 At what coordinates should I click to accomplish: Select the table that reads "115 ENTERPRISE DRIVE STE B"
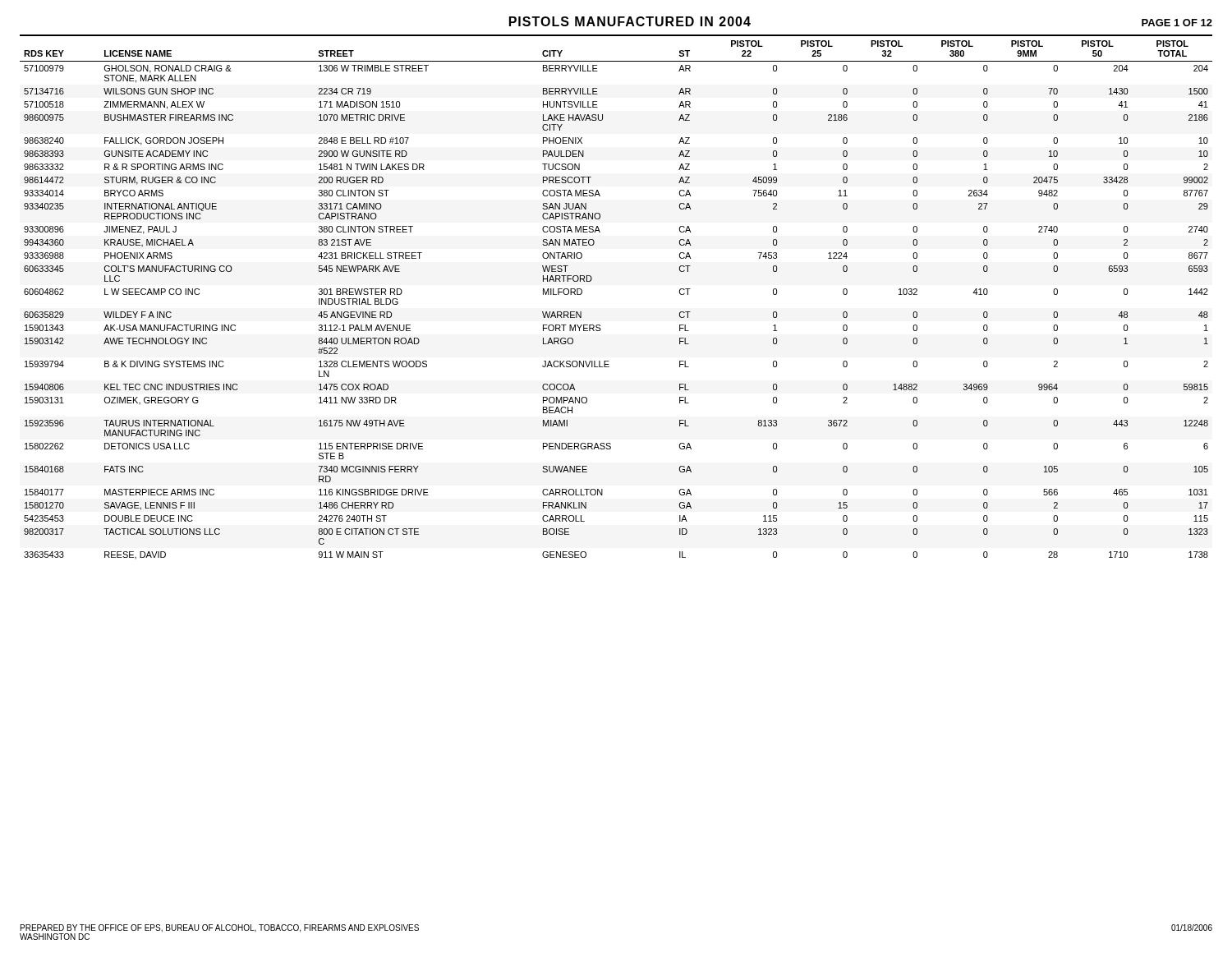click(616, 298)
